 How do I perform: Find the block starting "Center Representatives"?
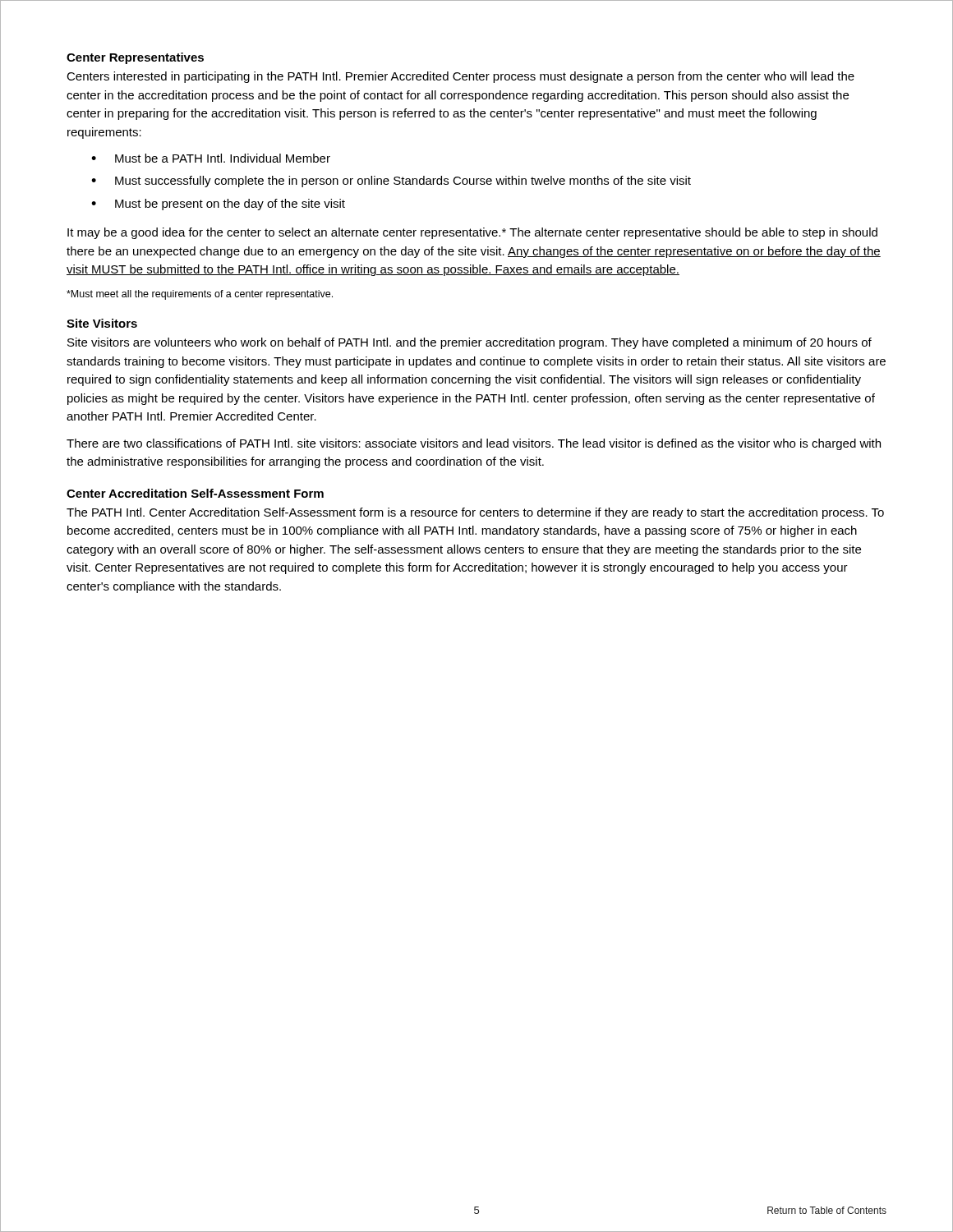click(135, 57)
